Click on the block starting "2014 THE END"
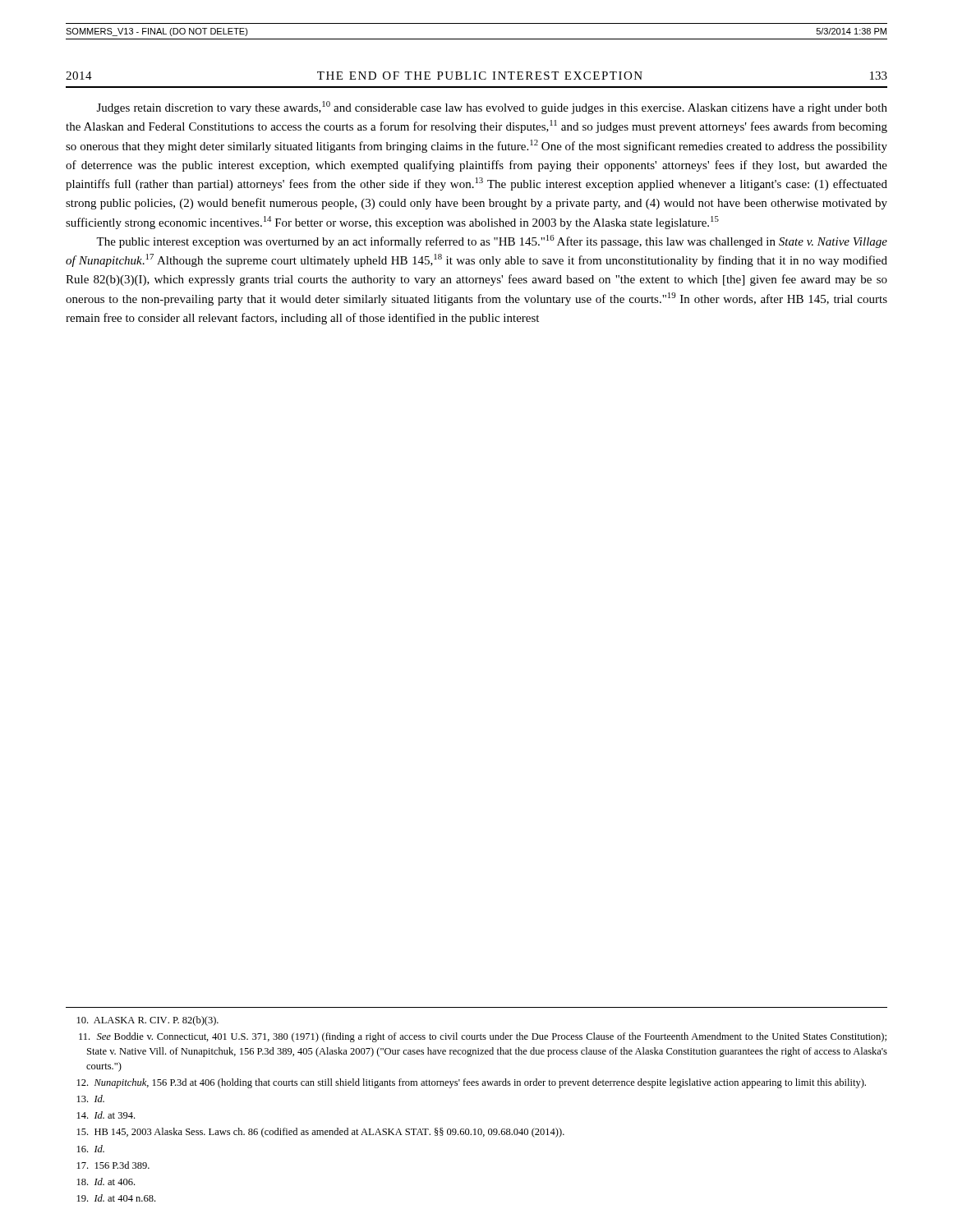Screen dimensions: 1232x953 click(x=476, y=76)
